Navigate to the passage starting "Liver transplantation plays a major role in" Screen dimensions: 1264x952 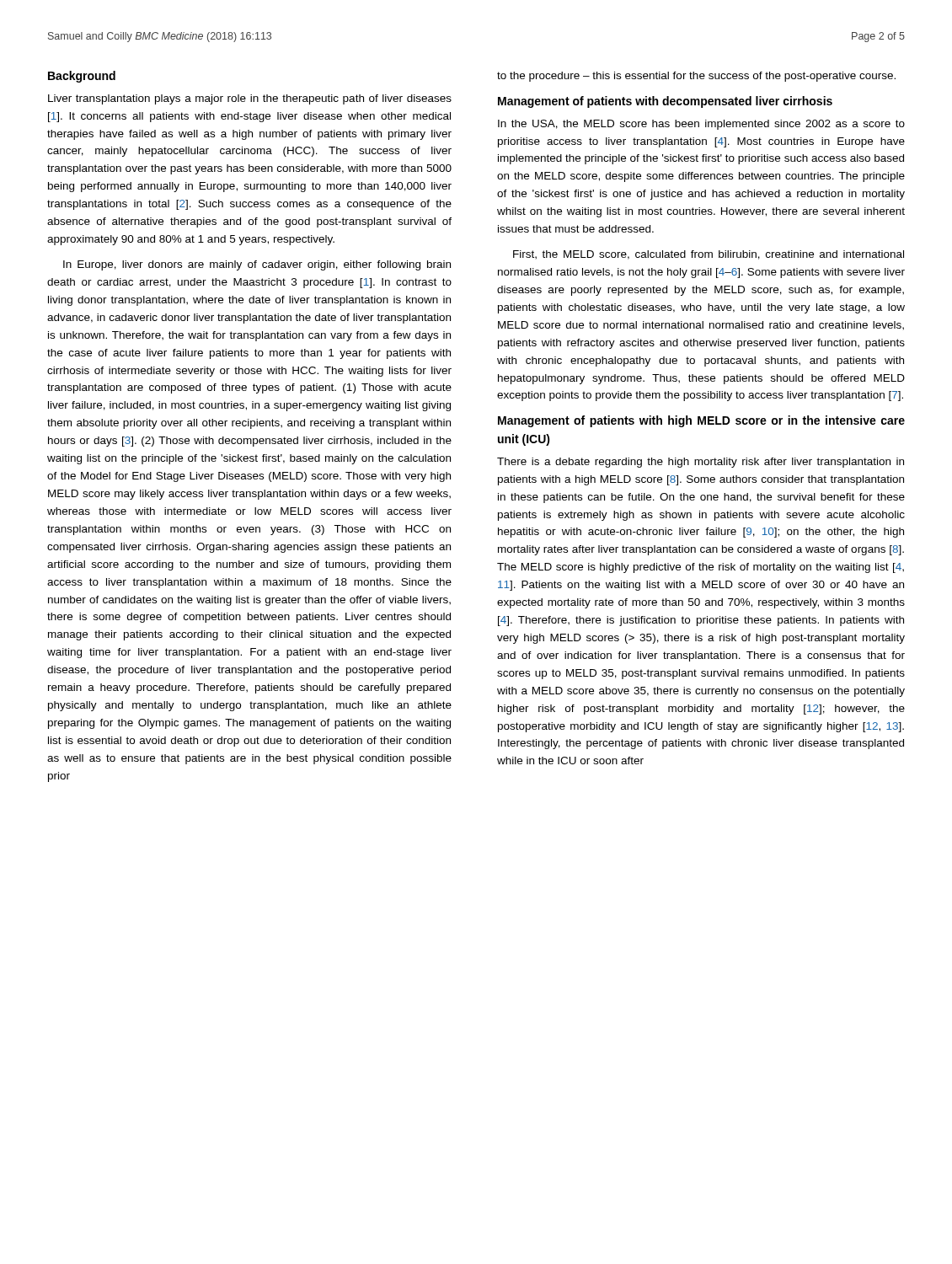click(249, 169)
